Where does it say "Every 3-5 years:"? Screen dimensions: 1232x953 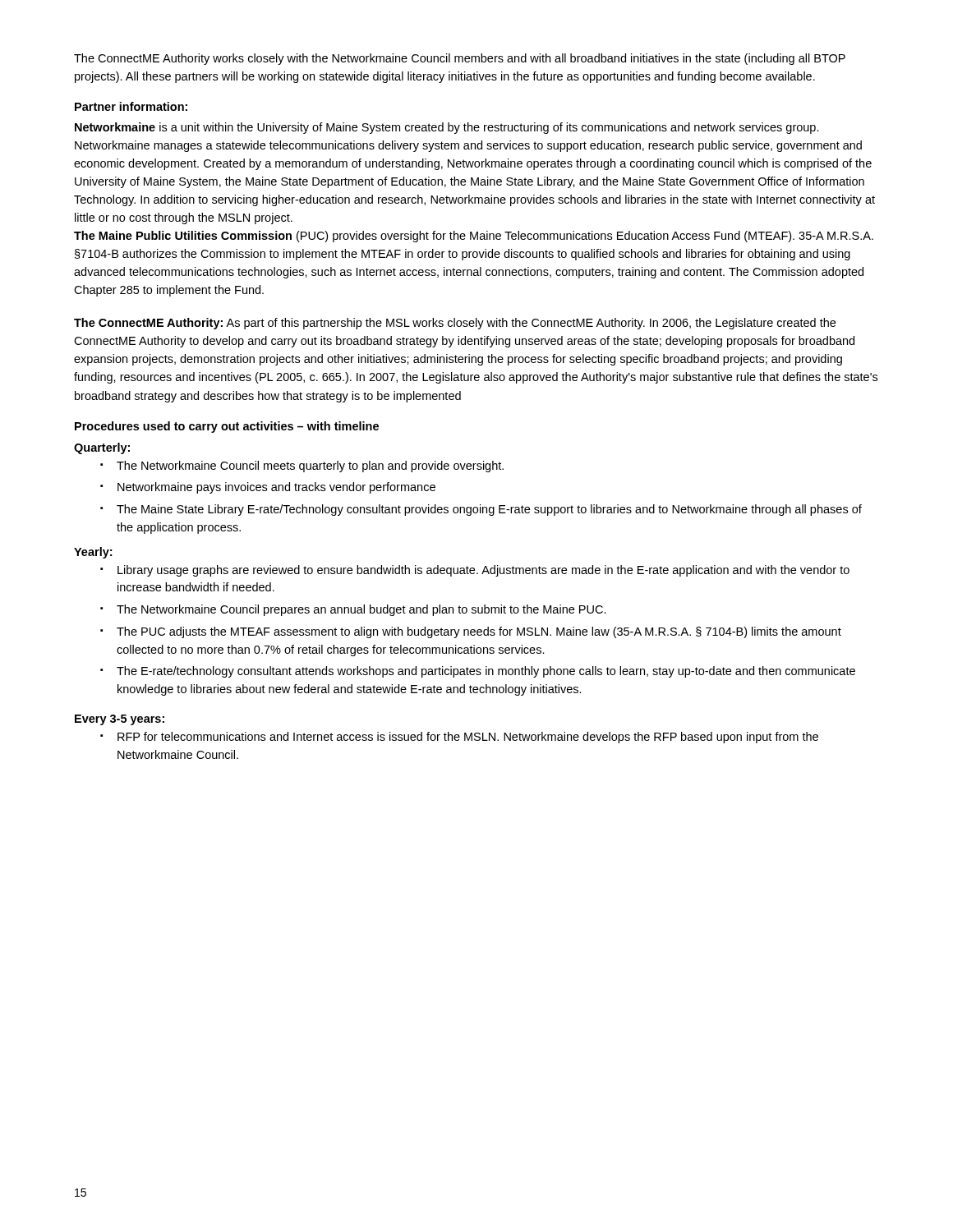click(x=120, y=719)
